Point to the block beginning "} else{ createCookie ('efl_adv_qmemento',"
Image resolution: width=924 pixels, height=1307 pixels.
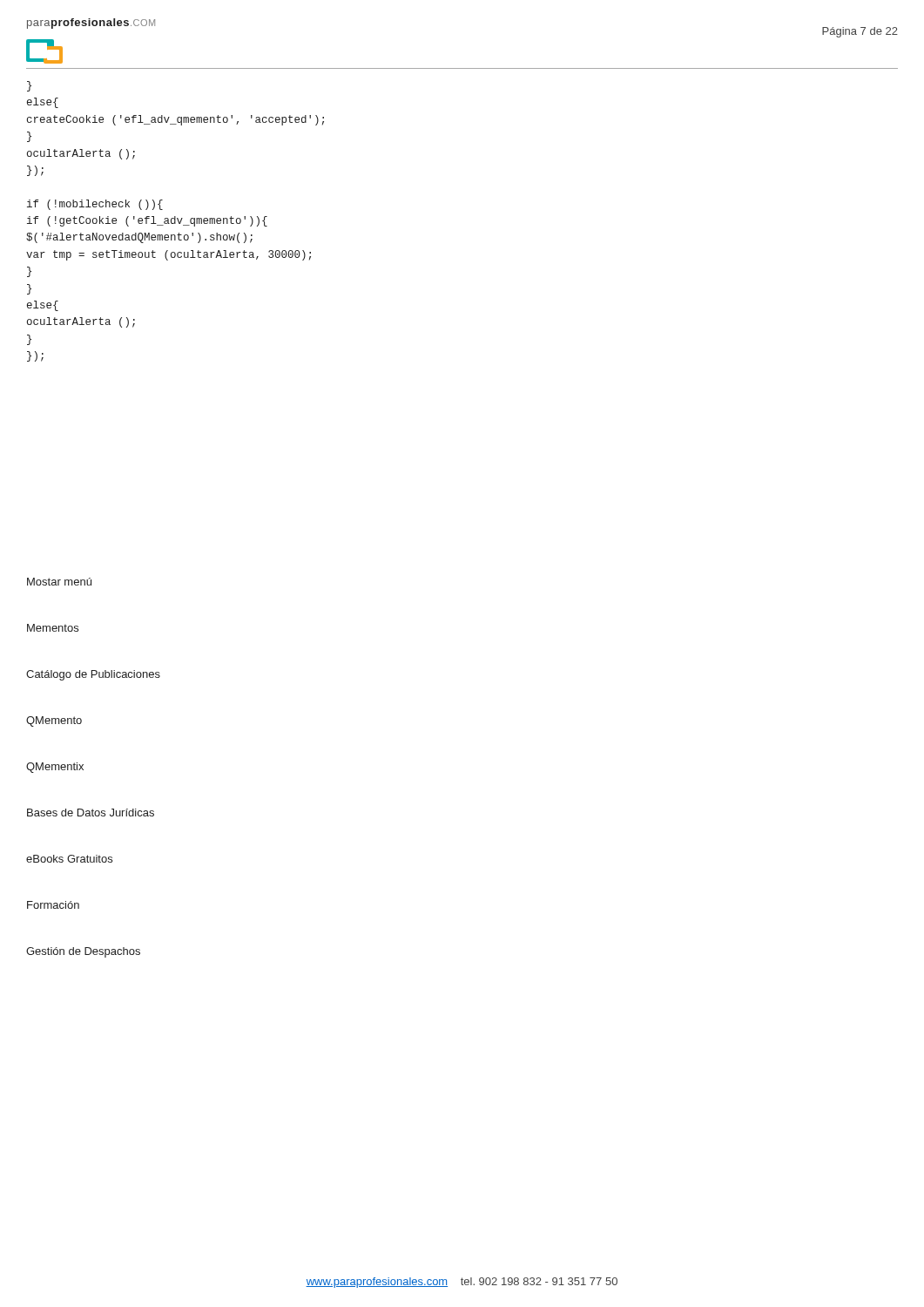[176, 221]
